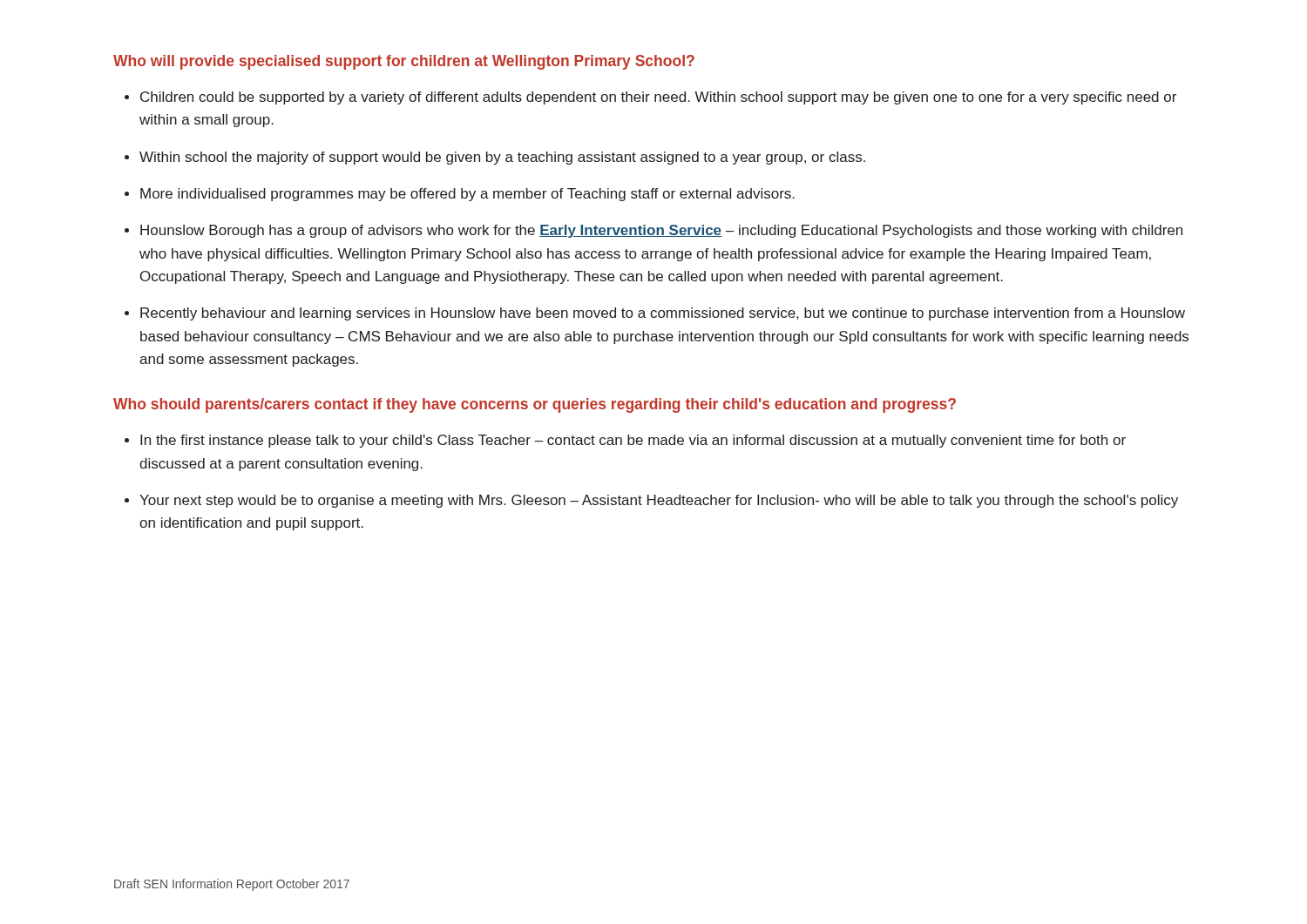The image size is (1307, 924).
Task: Locate the list item containing "Within school the majority of support"
Action: pyautogui.click(x=667, y=157)
